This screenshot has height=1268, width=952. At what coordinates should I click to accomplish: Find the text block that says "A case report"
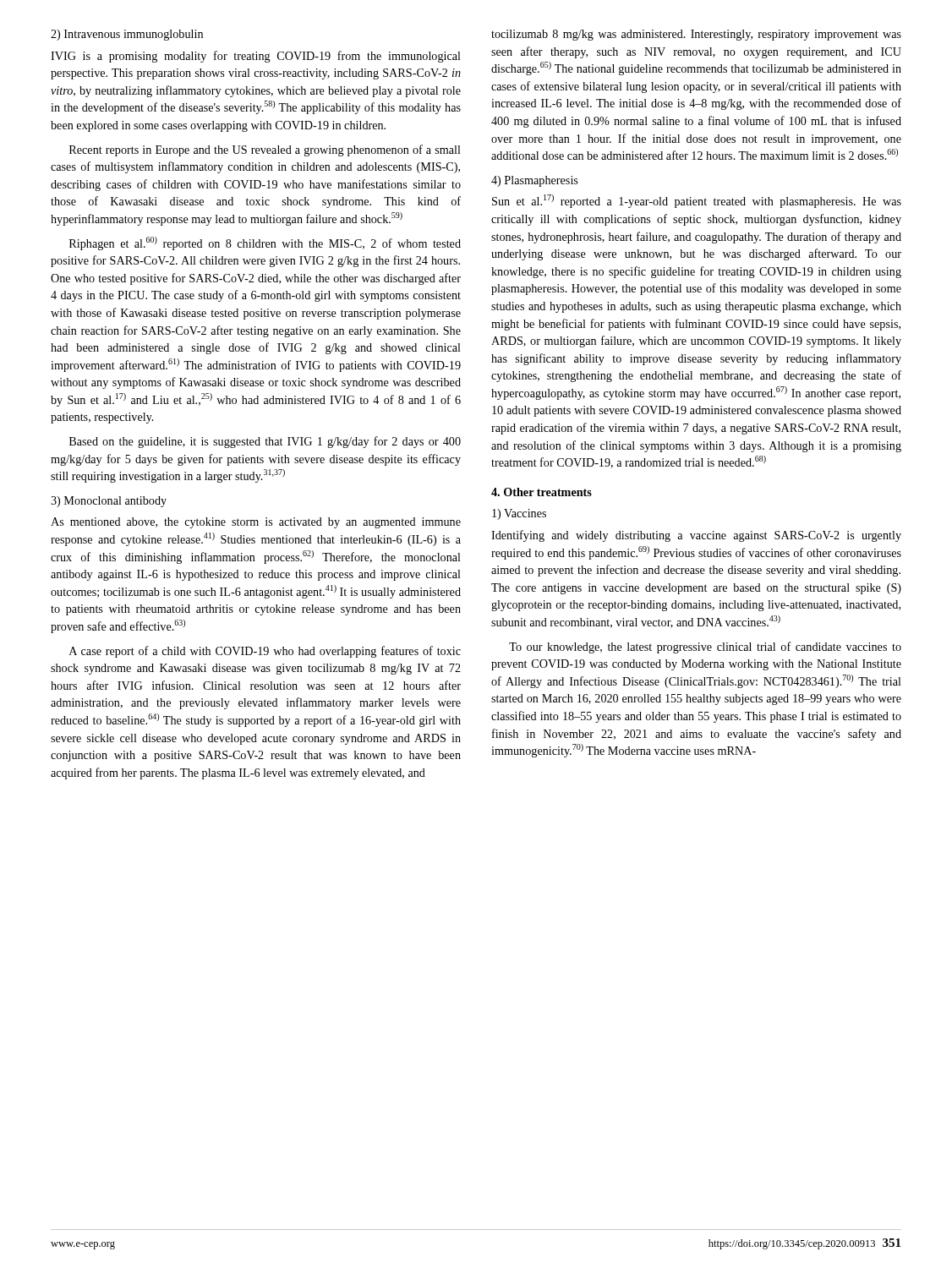256,712
